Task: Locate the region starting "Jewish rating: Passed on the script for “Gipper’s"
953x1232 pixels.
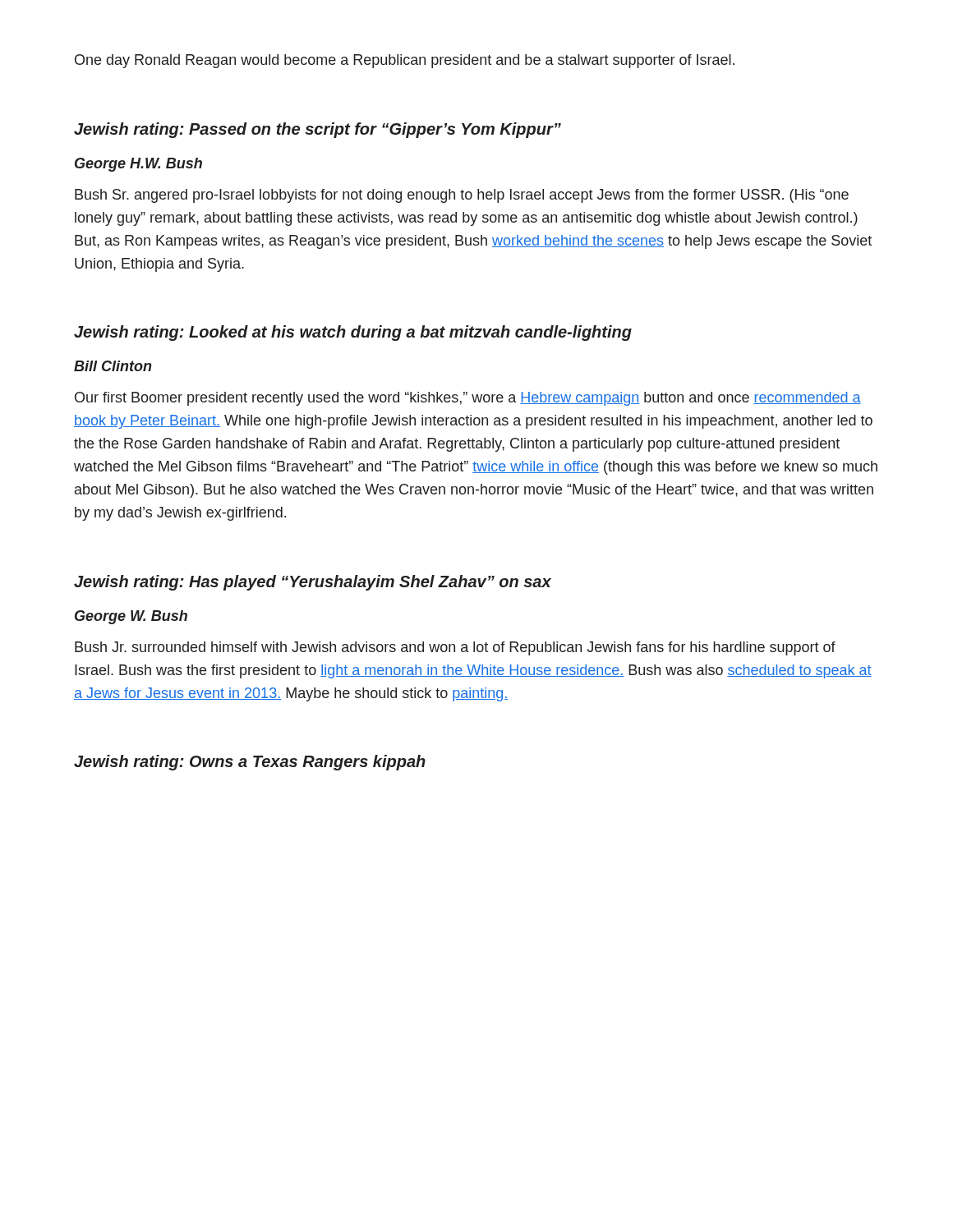Action: point(317,129)
